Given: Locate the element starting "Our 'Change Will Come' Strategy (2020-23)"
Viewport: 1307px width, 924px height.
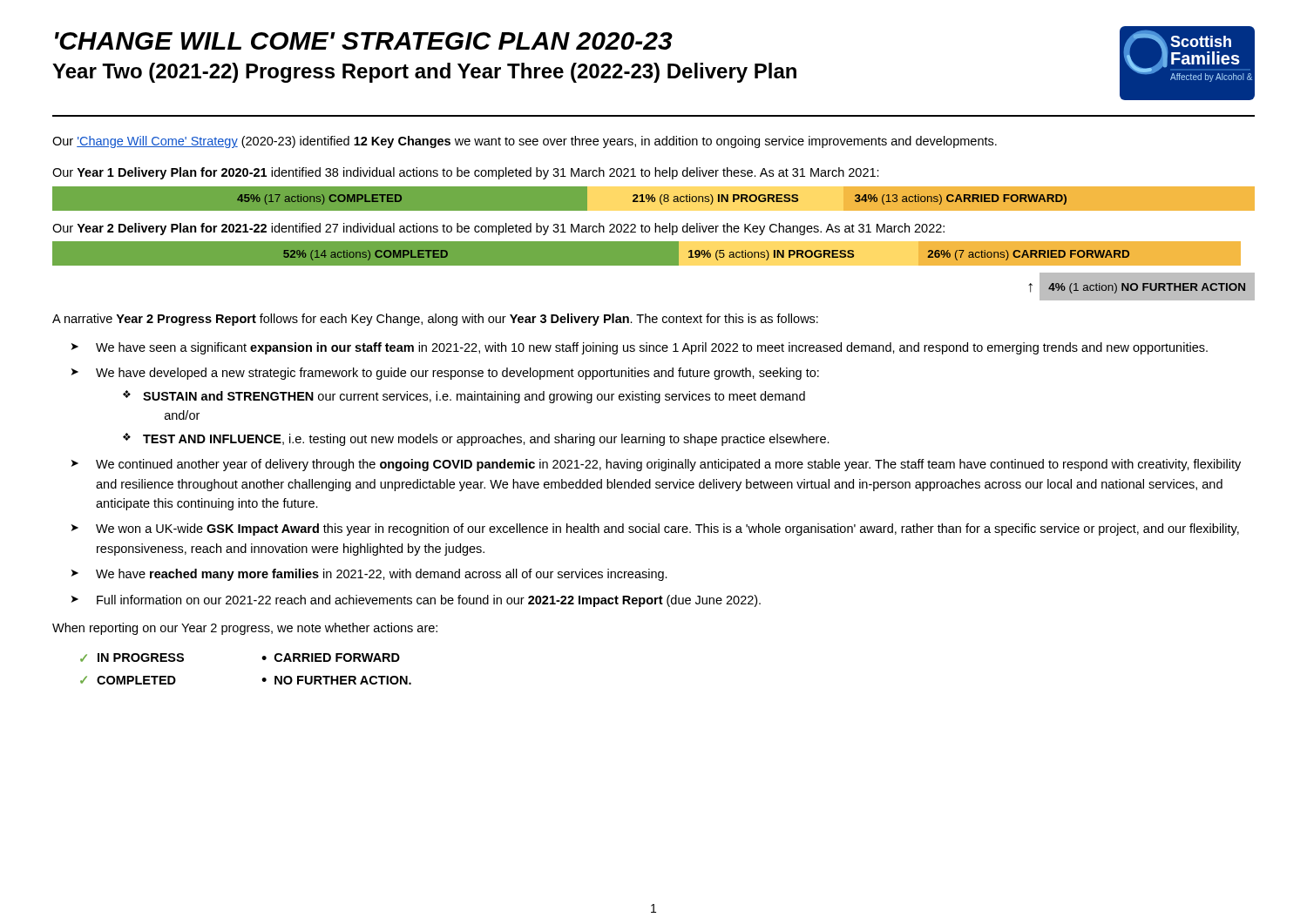Looking at the screenshot, I should (525, 141).
